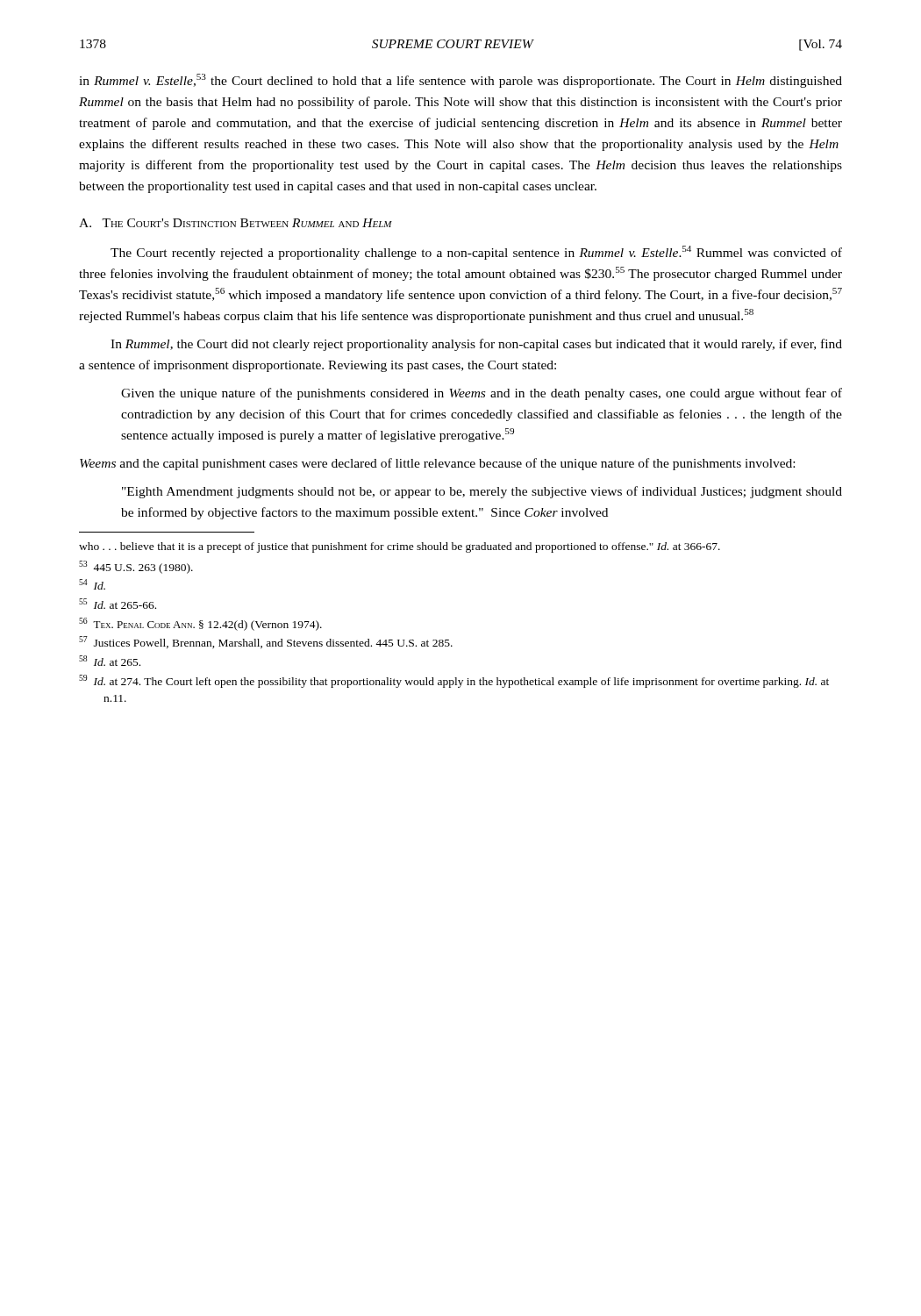Click on the passage starting "59 Id. at 274. The Court left"
The image size is (921, 1316).
454,689
